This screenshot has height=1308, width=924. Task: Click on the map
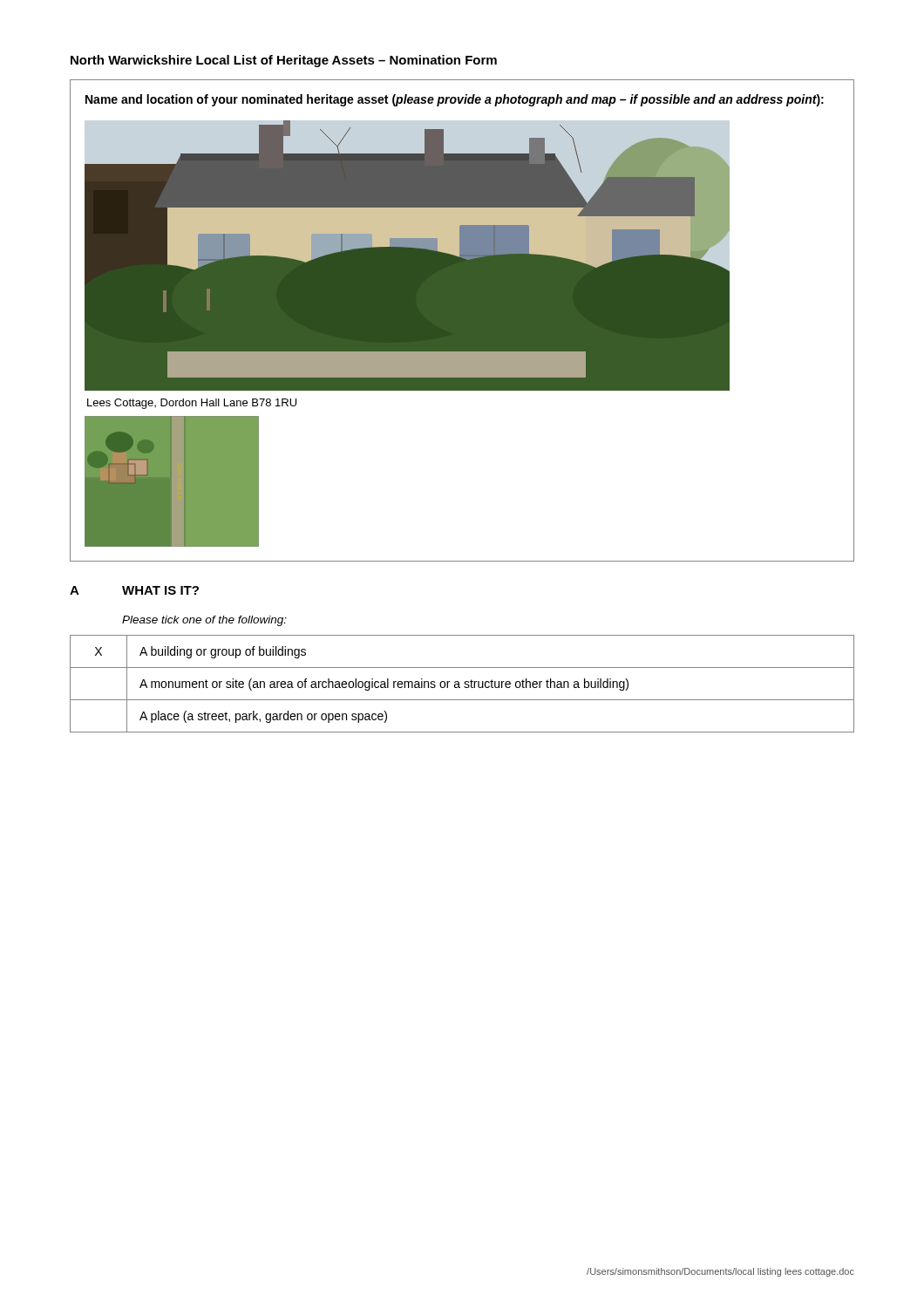[x=172, y=481]
